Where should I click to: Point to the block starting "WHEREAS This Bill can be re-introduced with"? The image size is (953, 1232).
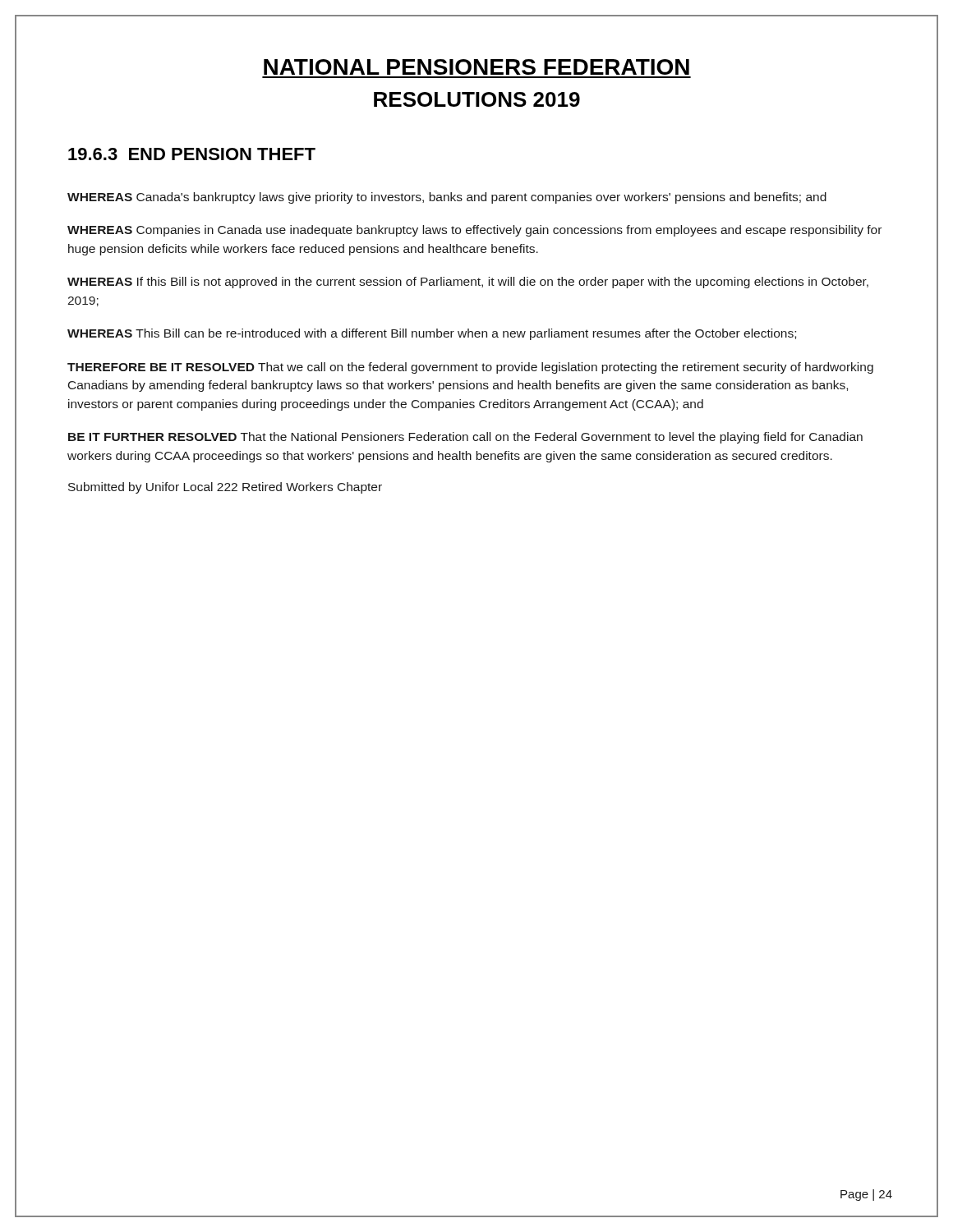(x=432, y=333)
